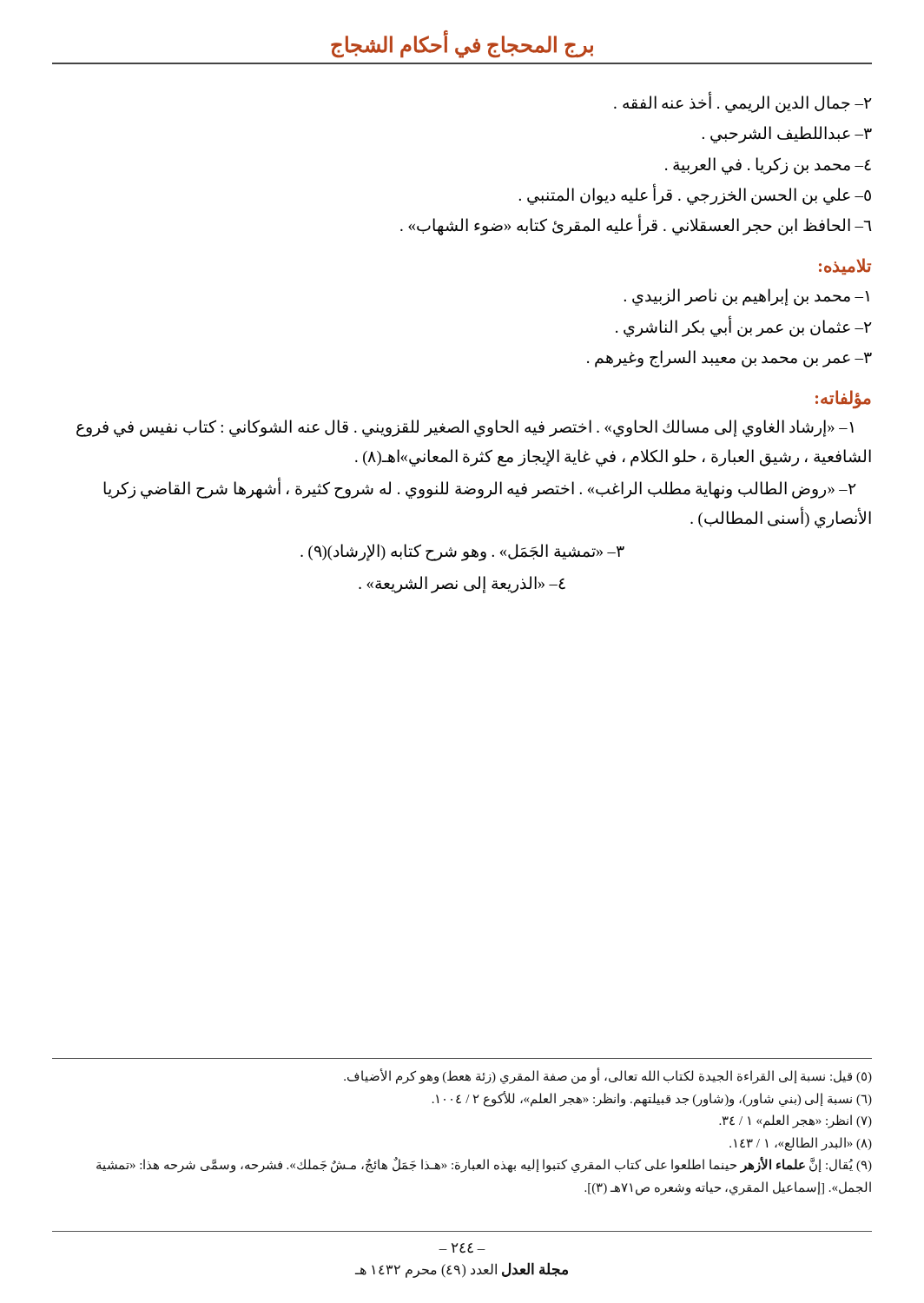
Task: Navigate to the passage starting "٢– عثمان بن عمر"
Action: 743,327
